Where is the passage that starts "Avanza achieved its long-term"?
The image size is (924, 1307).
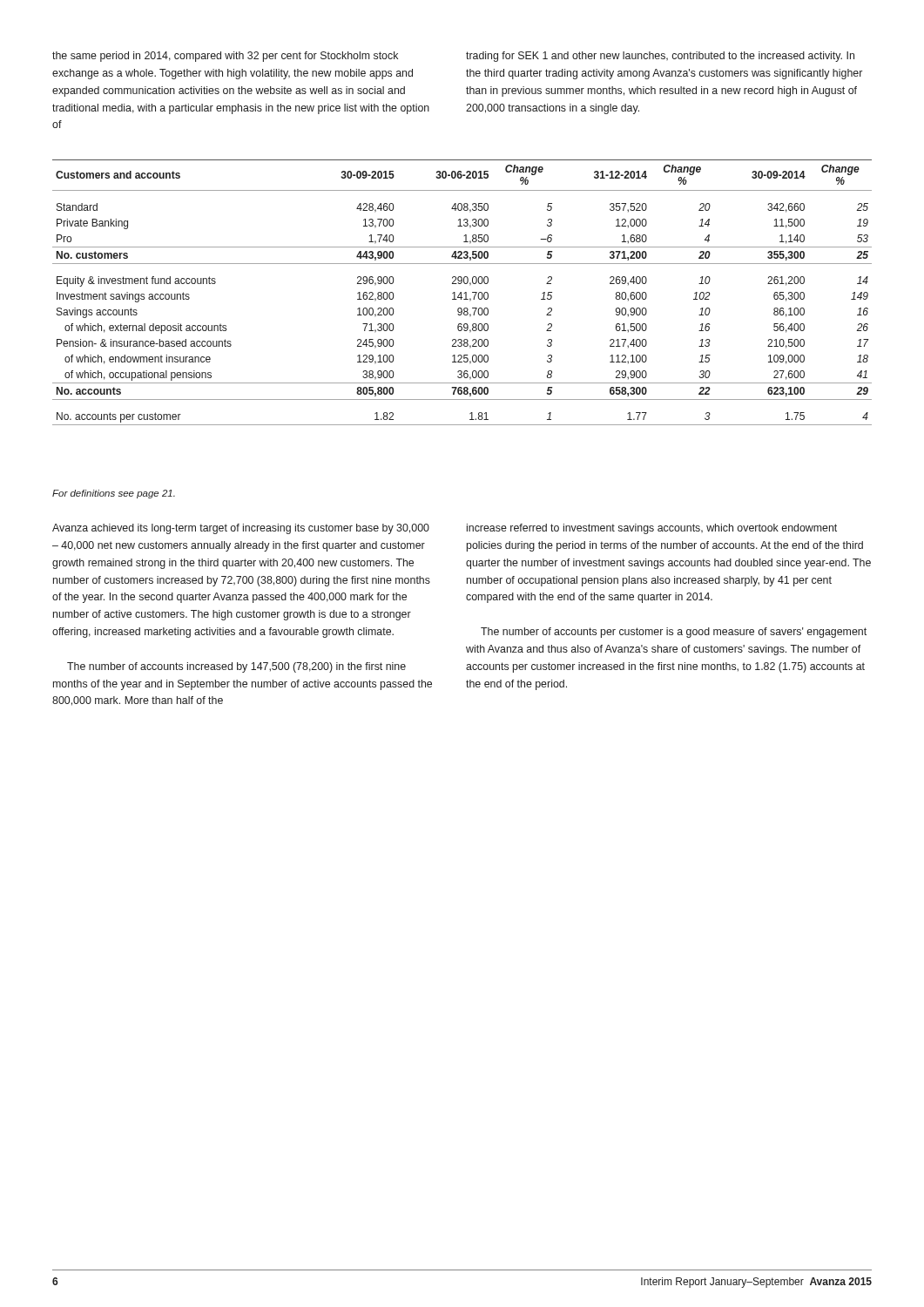pos(242,614)
